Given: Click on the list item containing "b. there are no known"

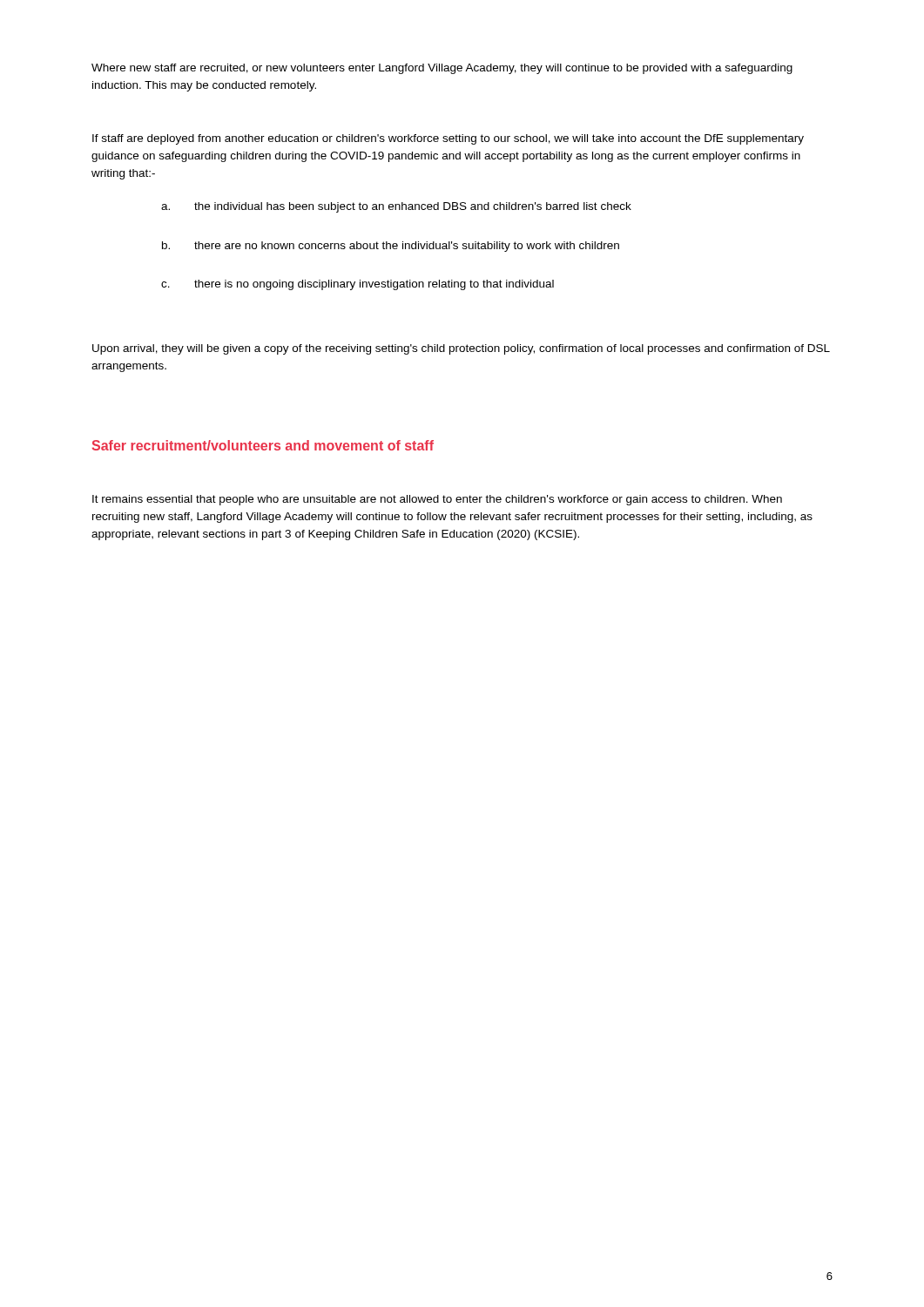Looking at the screenshot, I should (497, 245).
